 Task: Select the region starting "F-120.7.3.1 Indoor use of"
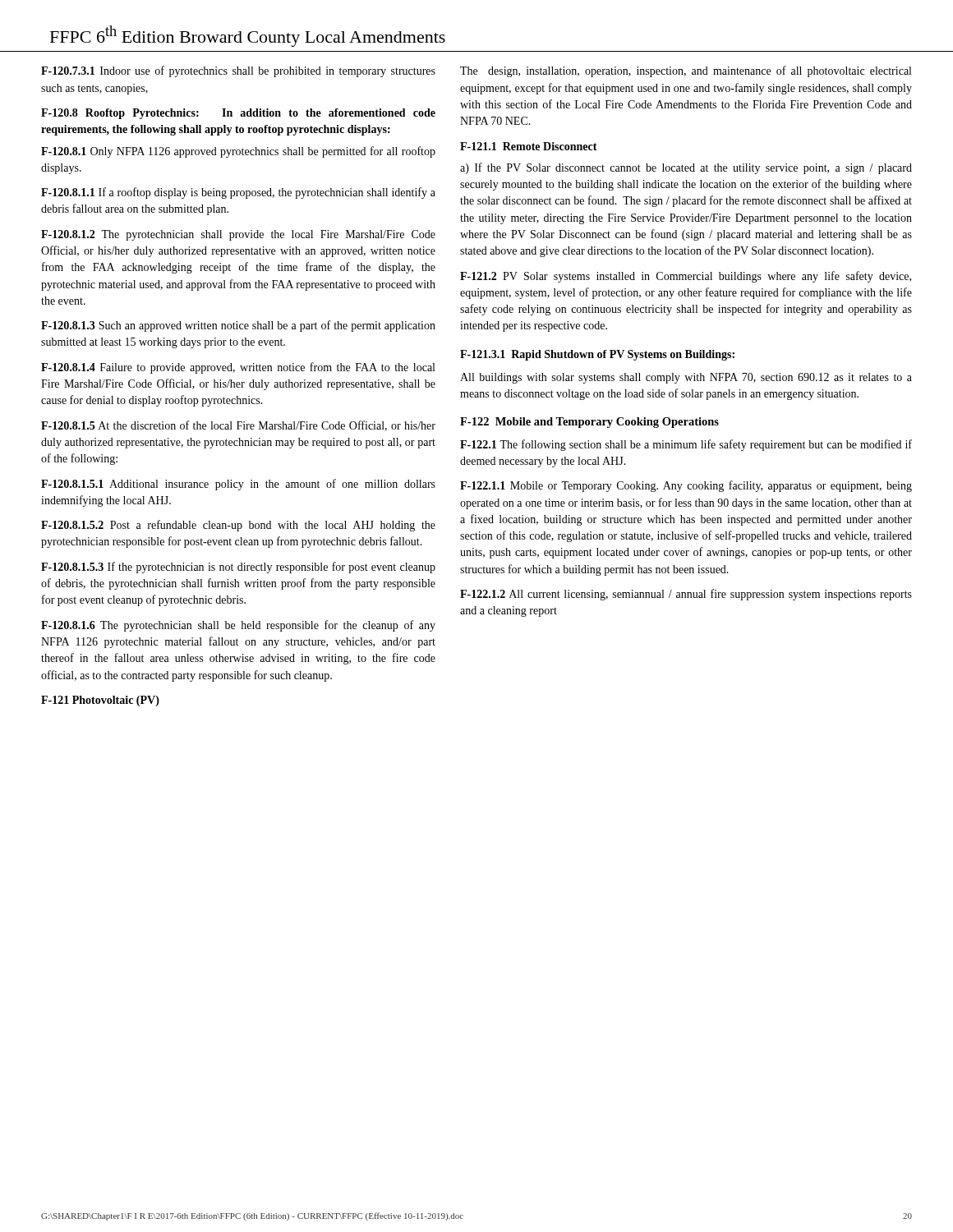coord(238,80)
